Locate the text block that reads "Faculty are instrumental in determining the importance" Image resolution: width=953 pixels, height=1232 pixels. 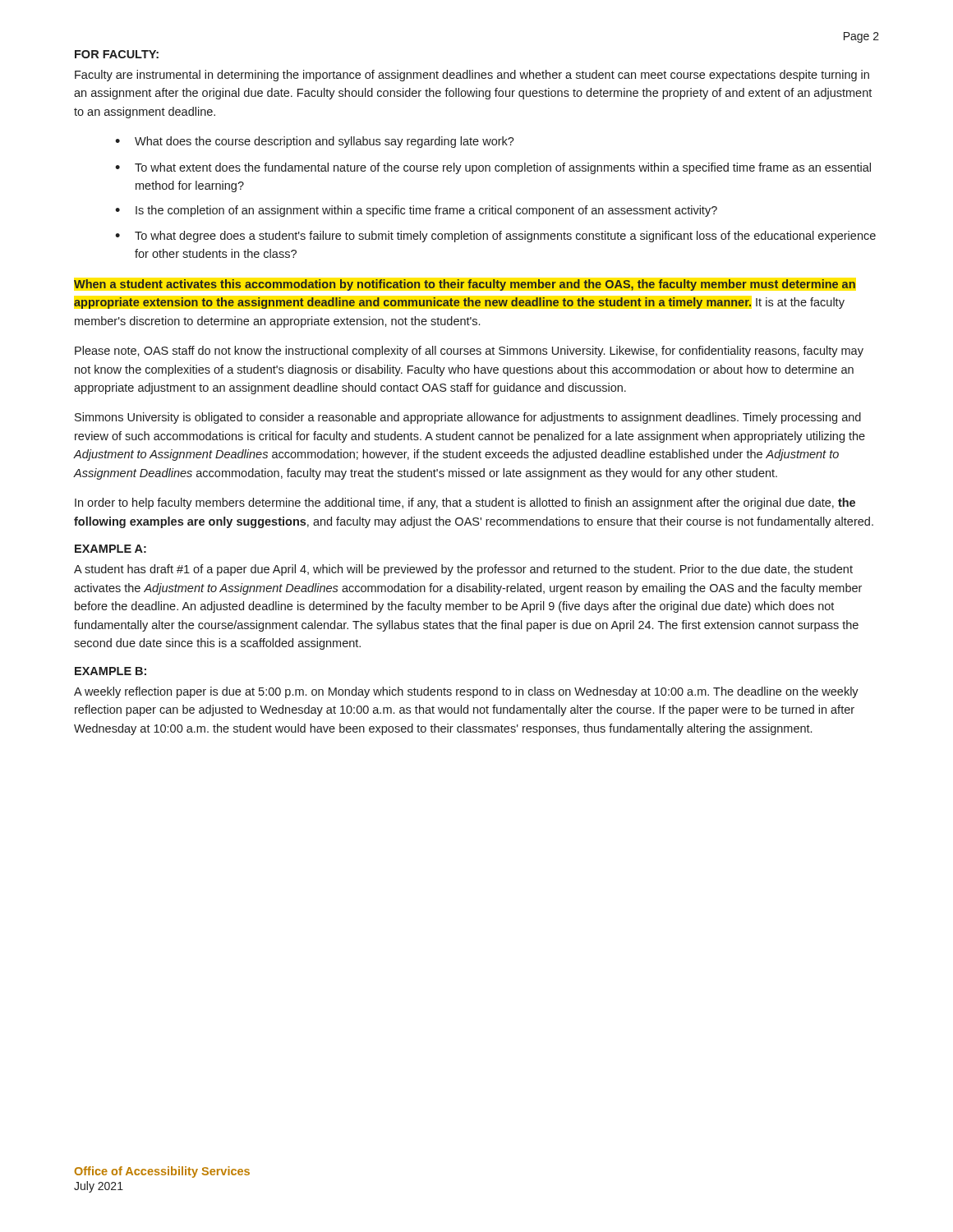[473, 93]
